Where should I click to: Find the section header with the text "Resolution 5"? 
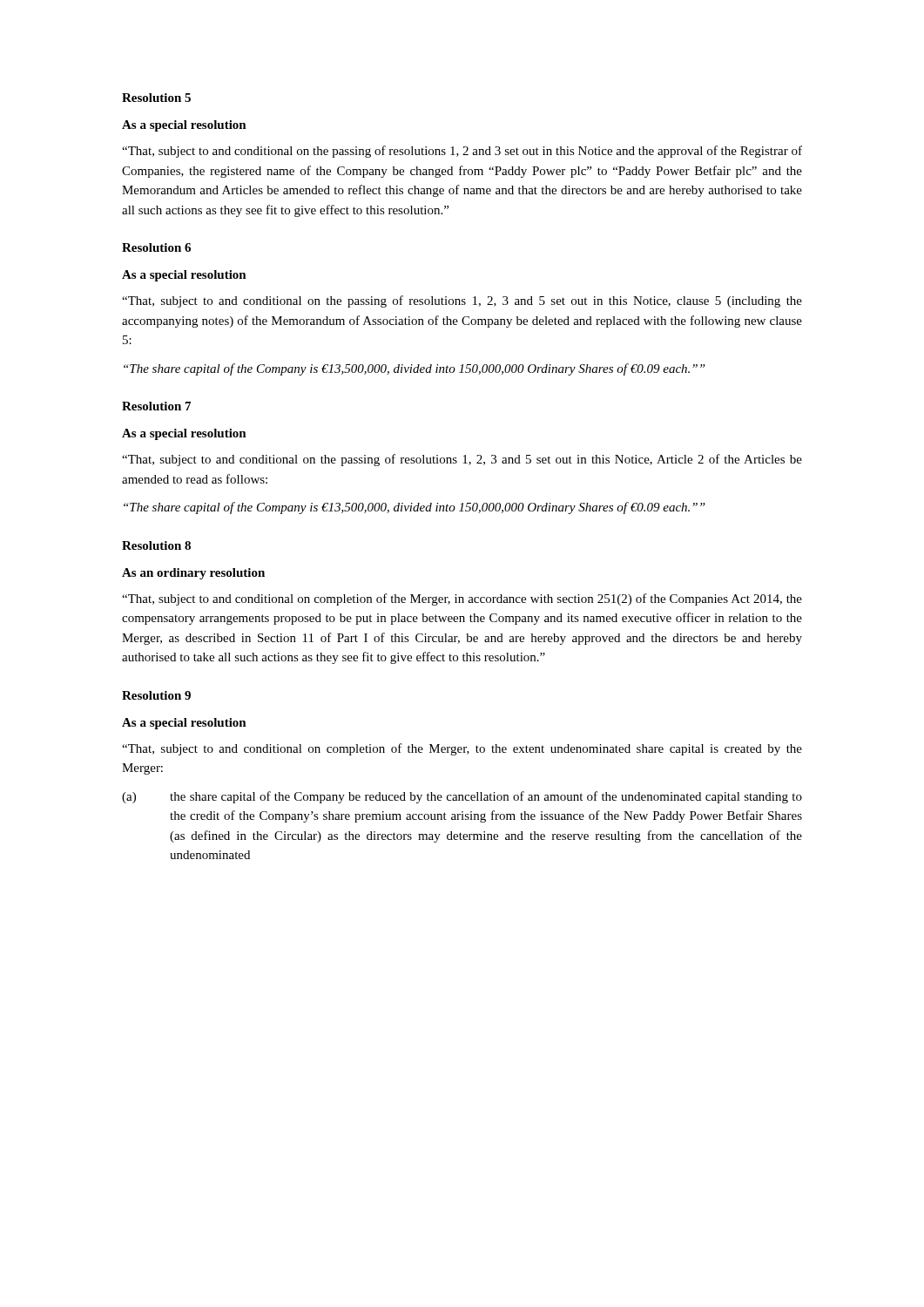point(157,98)
